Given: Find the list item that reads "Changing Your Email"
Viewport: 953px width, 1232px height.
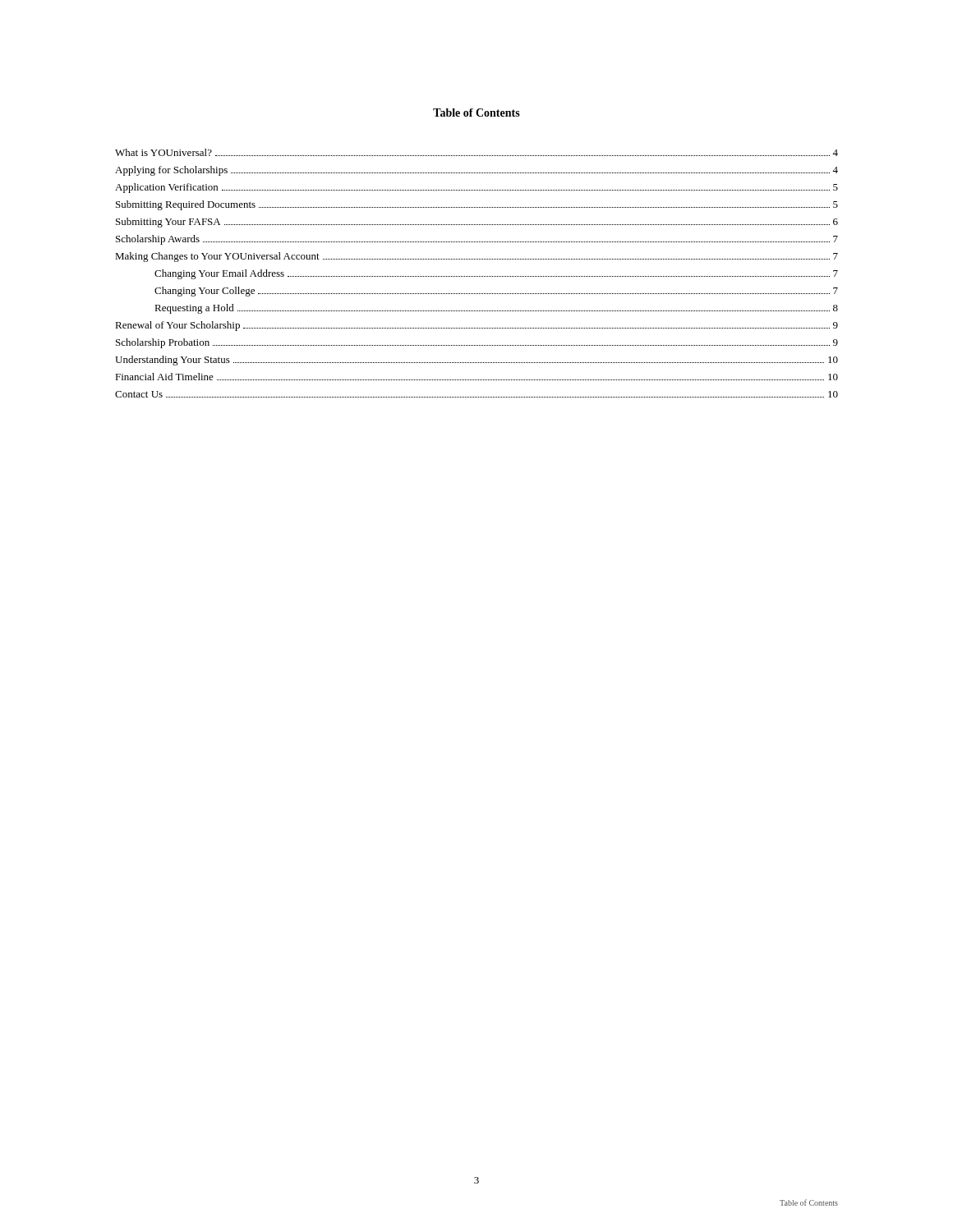Looking at the screenshot, I should click(x=496, y=274).
